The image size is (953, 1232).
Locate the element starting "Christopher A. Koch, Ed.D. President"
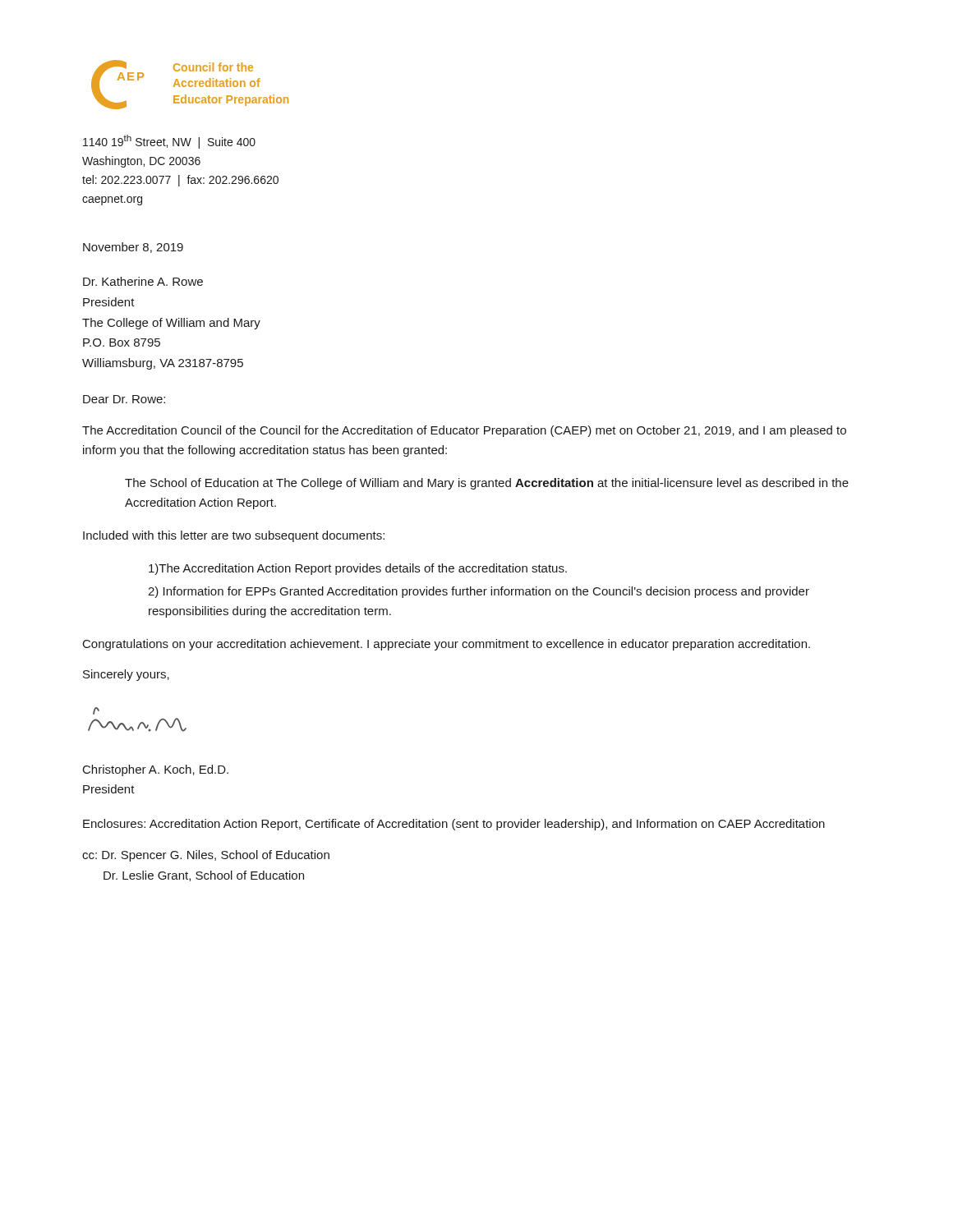coord(156,779)
